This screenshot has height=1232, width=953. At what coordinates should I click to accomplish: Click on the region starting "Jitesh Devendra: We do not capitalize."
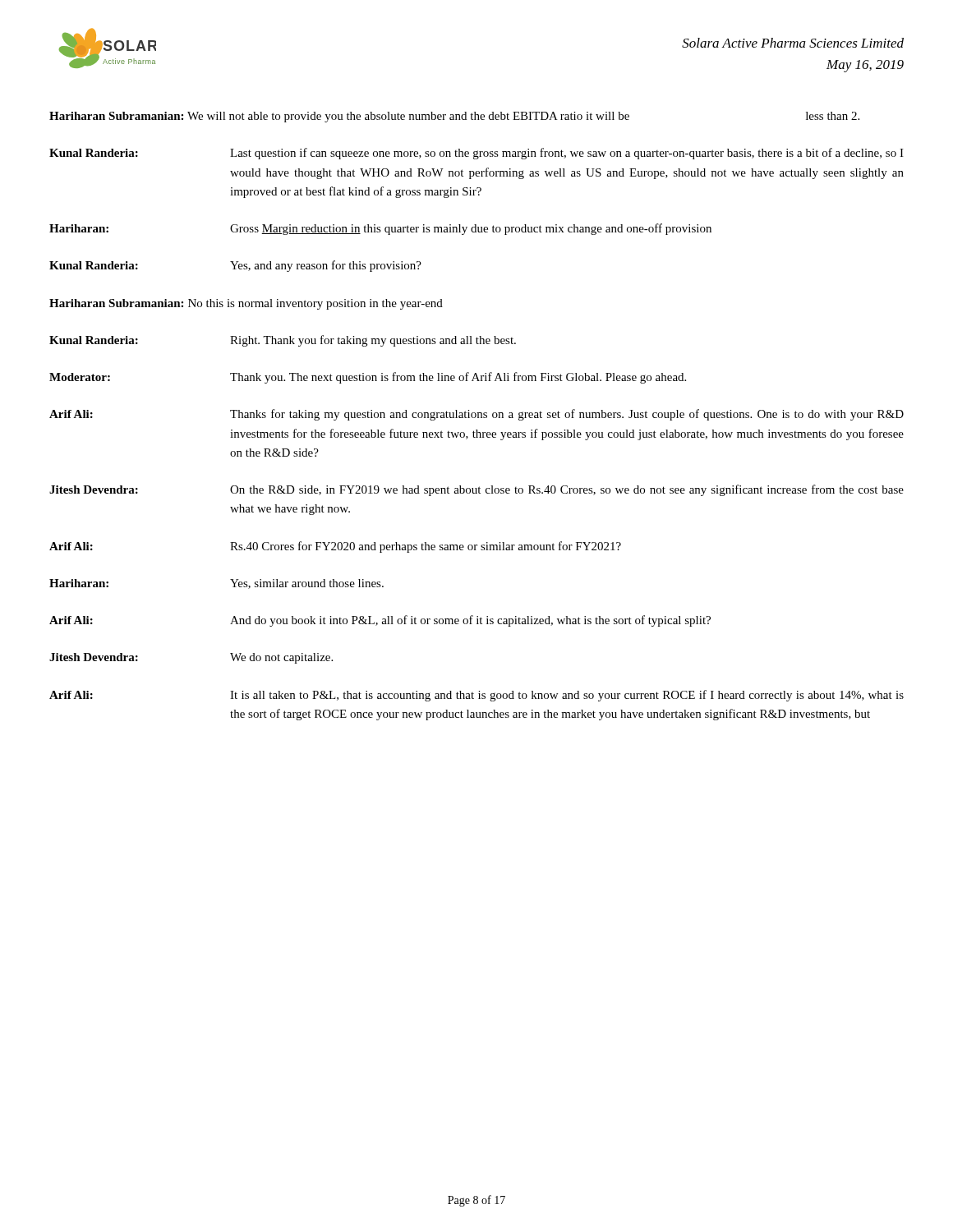pyautogui.click(x=99, y=658)
